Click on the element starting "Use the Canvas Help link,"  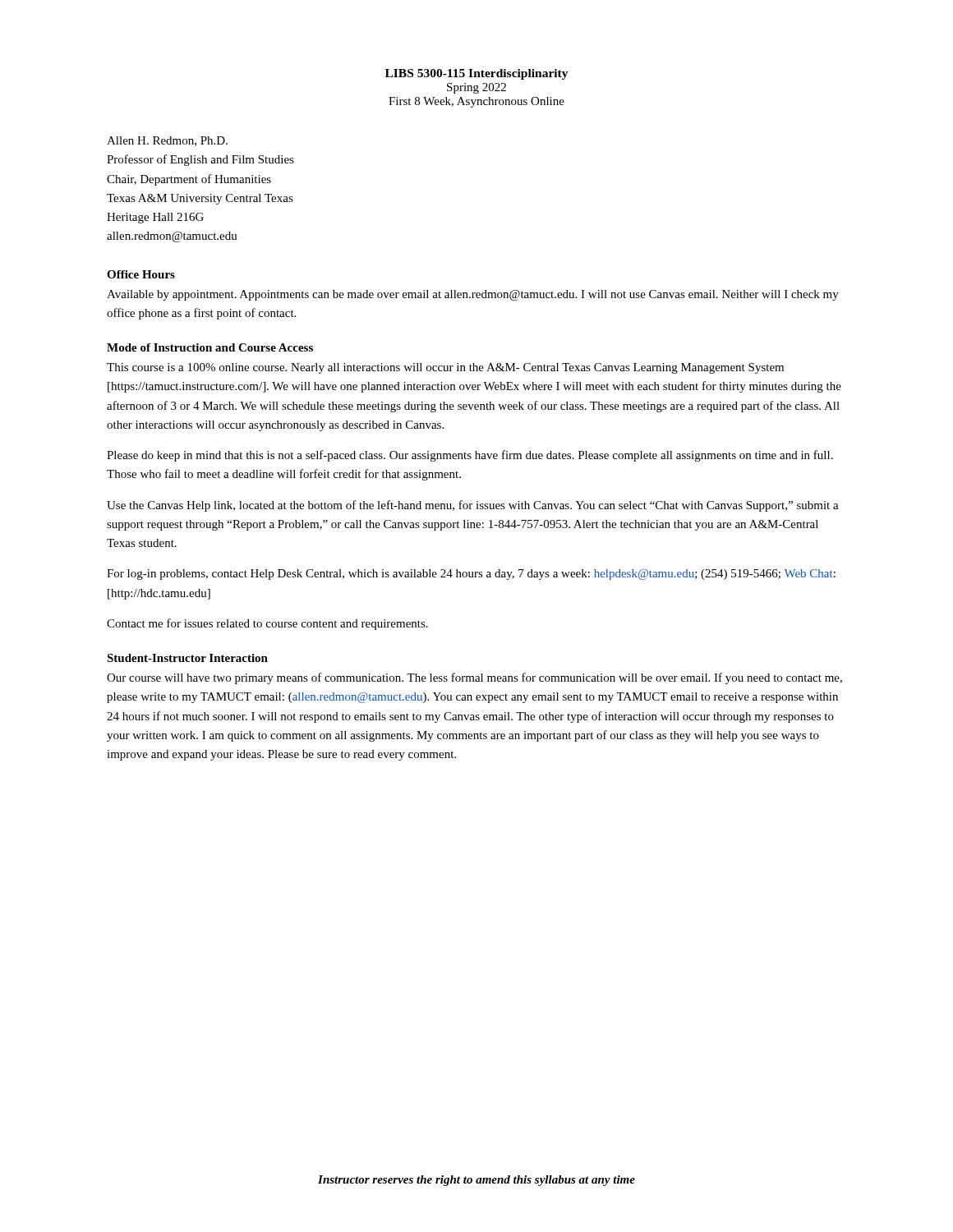(x=473, y=524)
